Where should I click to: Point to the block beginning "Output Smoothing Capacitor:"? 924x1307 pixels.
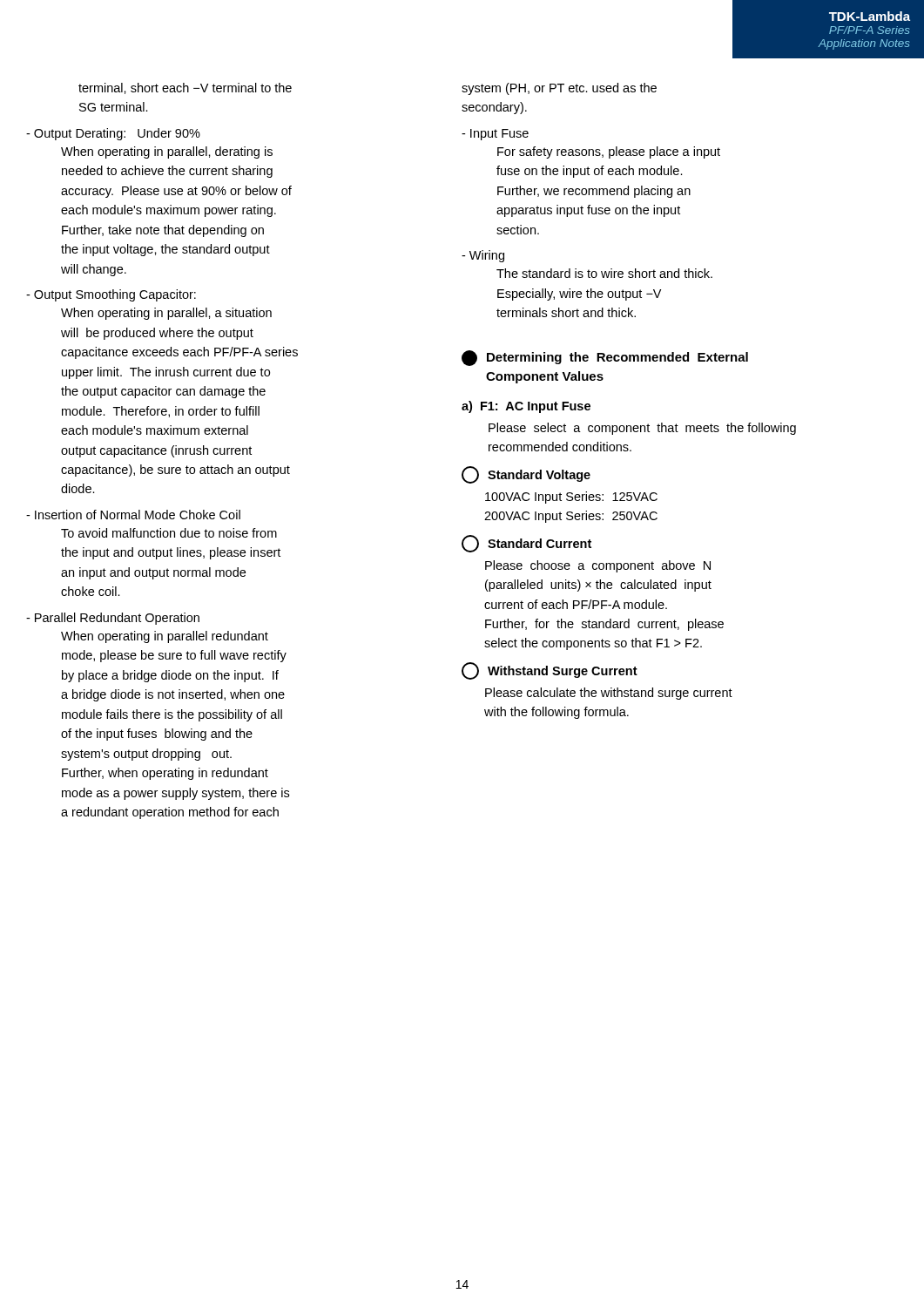click(232, 393)
